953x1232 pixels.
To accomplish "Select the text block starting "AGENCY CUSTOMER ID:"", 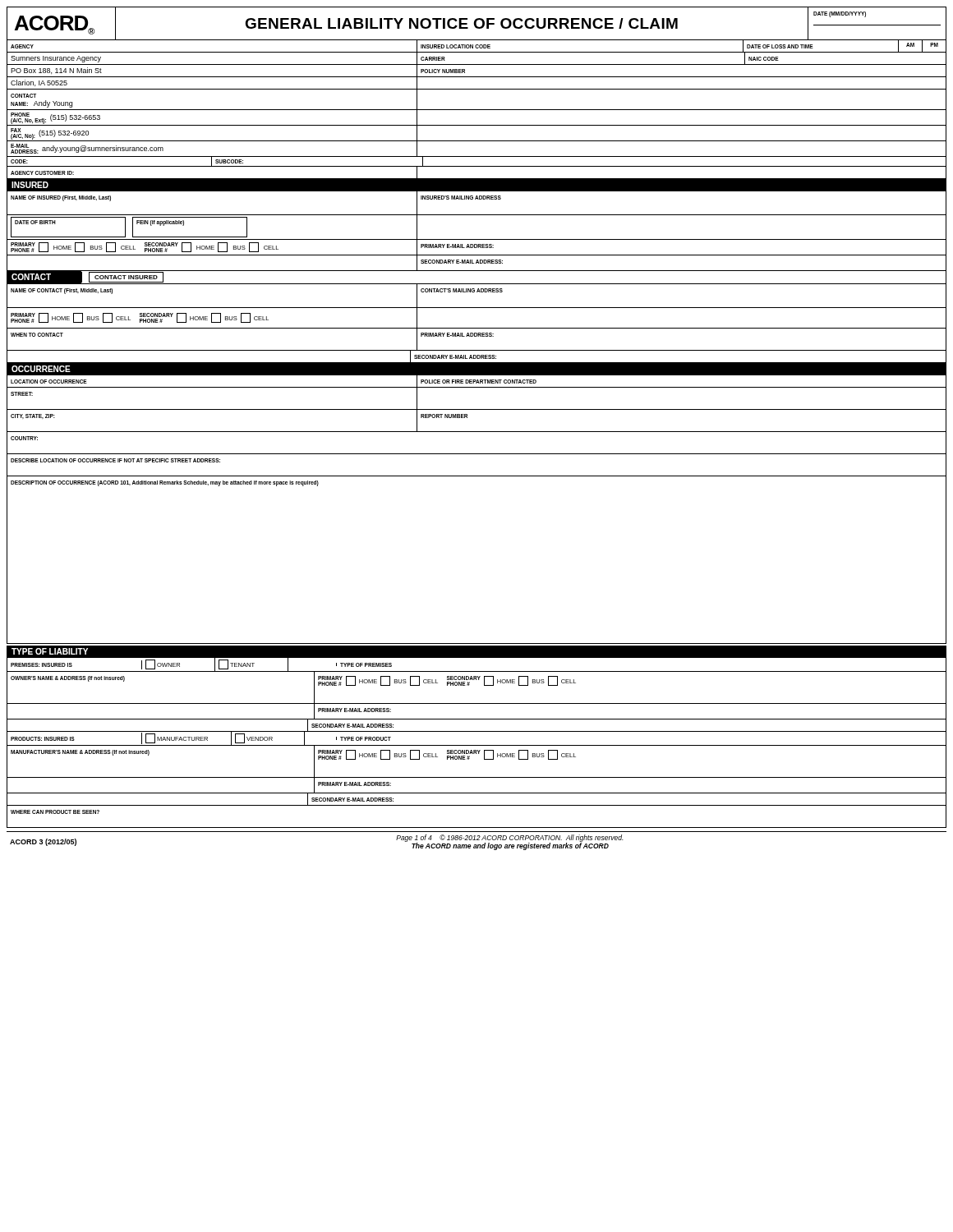I will click(42, 173).
